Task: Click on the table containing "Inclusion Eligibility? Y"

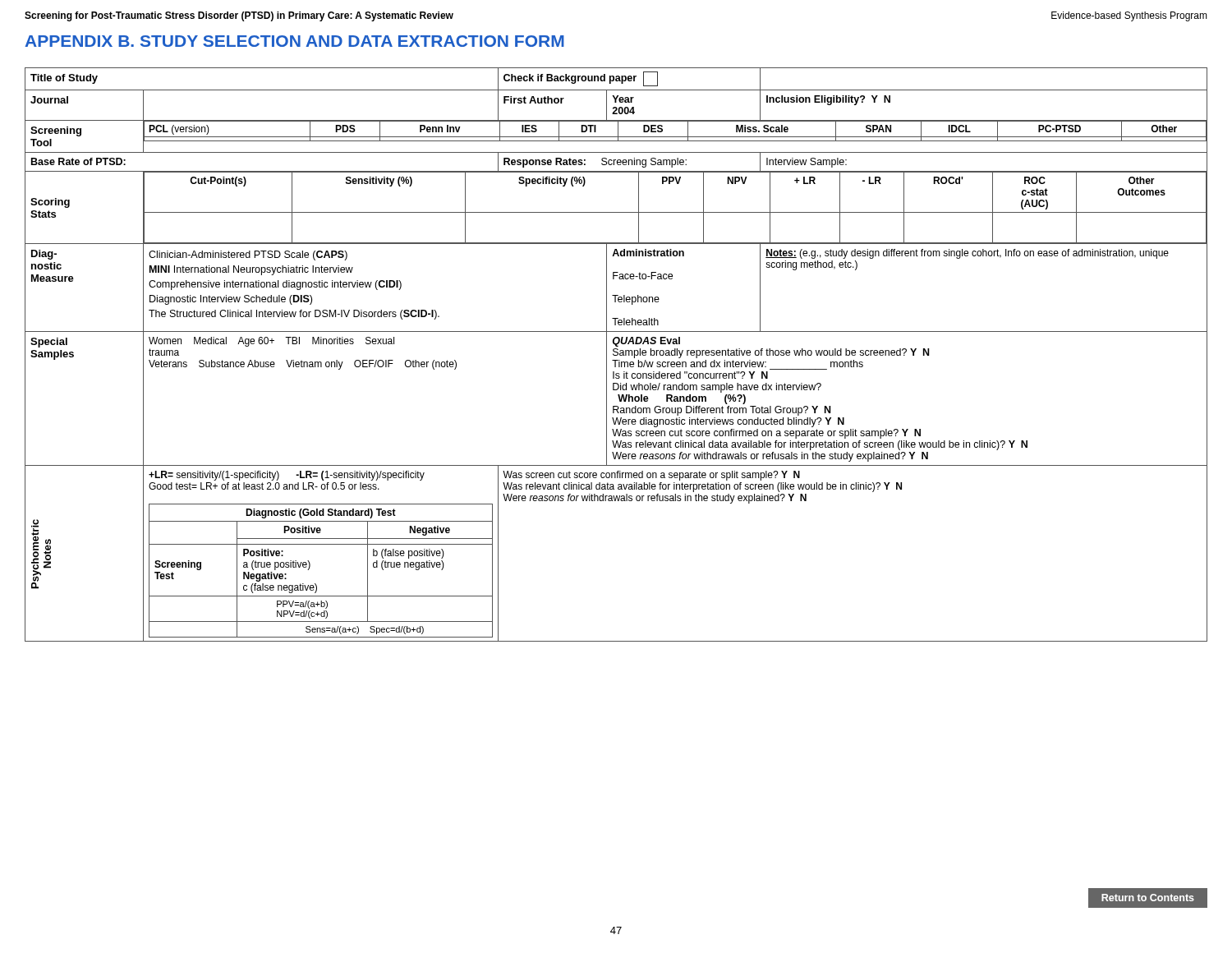Action: click(616, 355)
